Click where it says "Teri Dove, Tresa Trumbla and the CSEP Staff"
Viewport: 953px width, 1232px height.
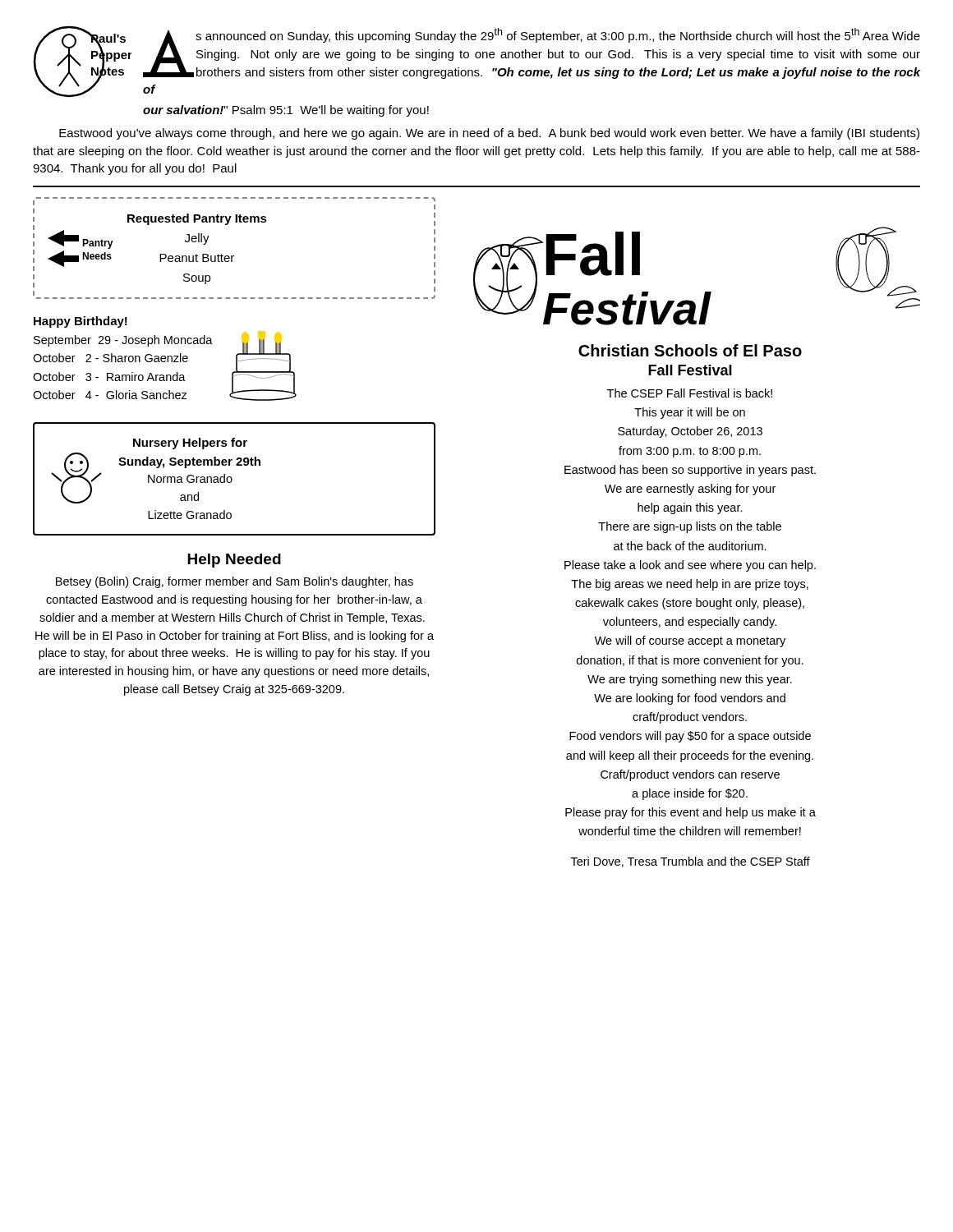[x=690, y=861]
